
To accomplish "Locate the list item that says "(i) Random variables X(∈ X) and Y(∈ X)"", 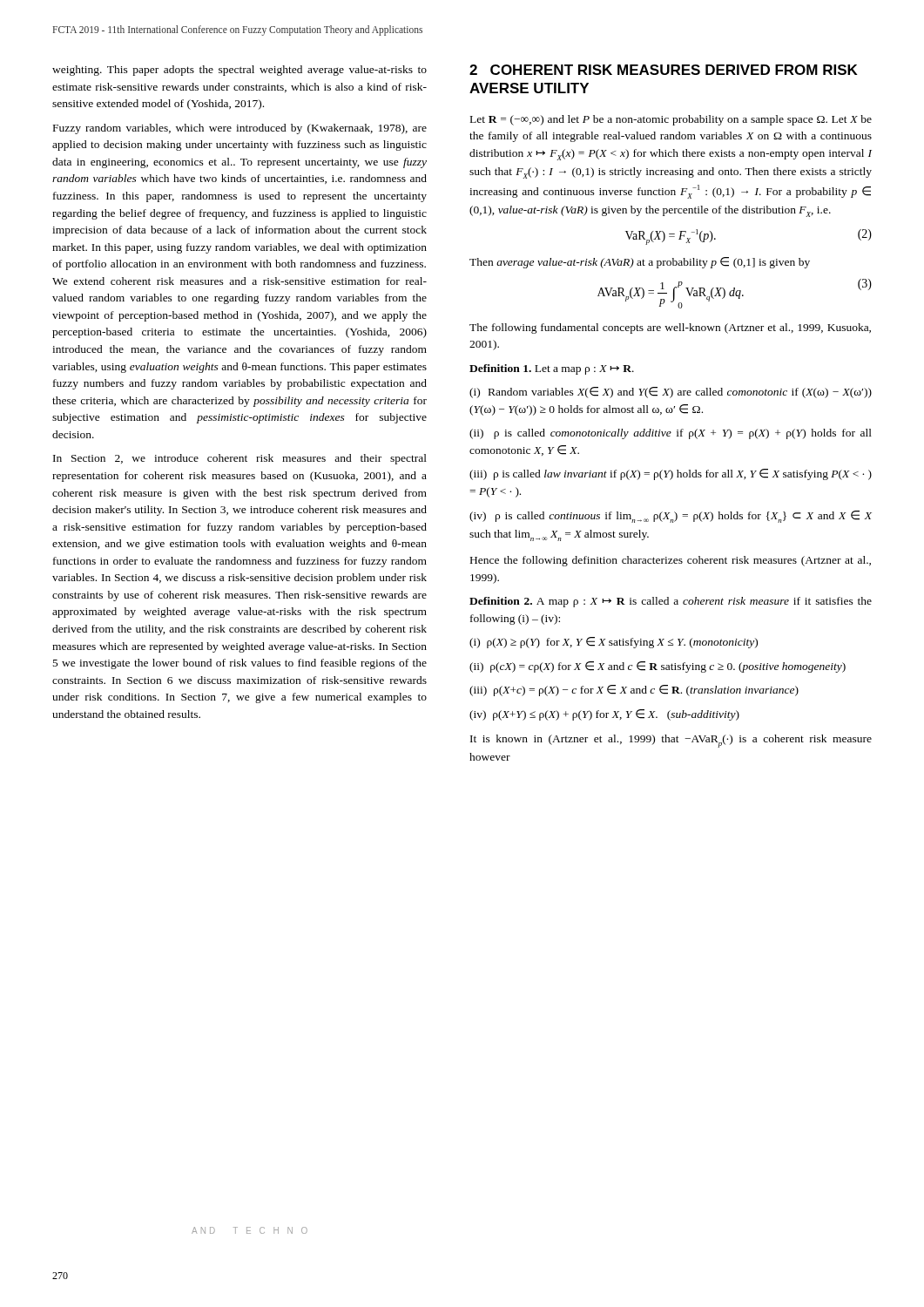I will pos(671,401).
